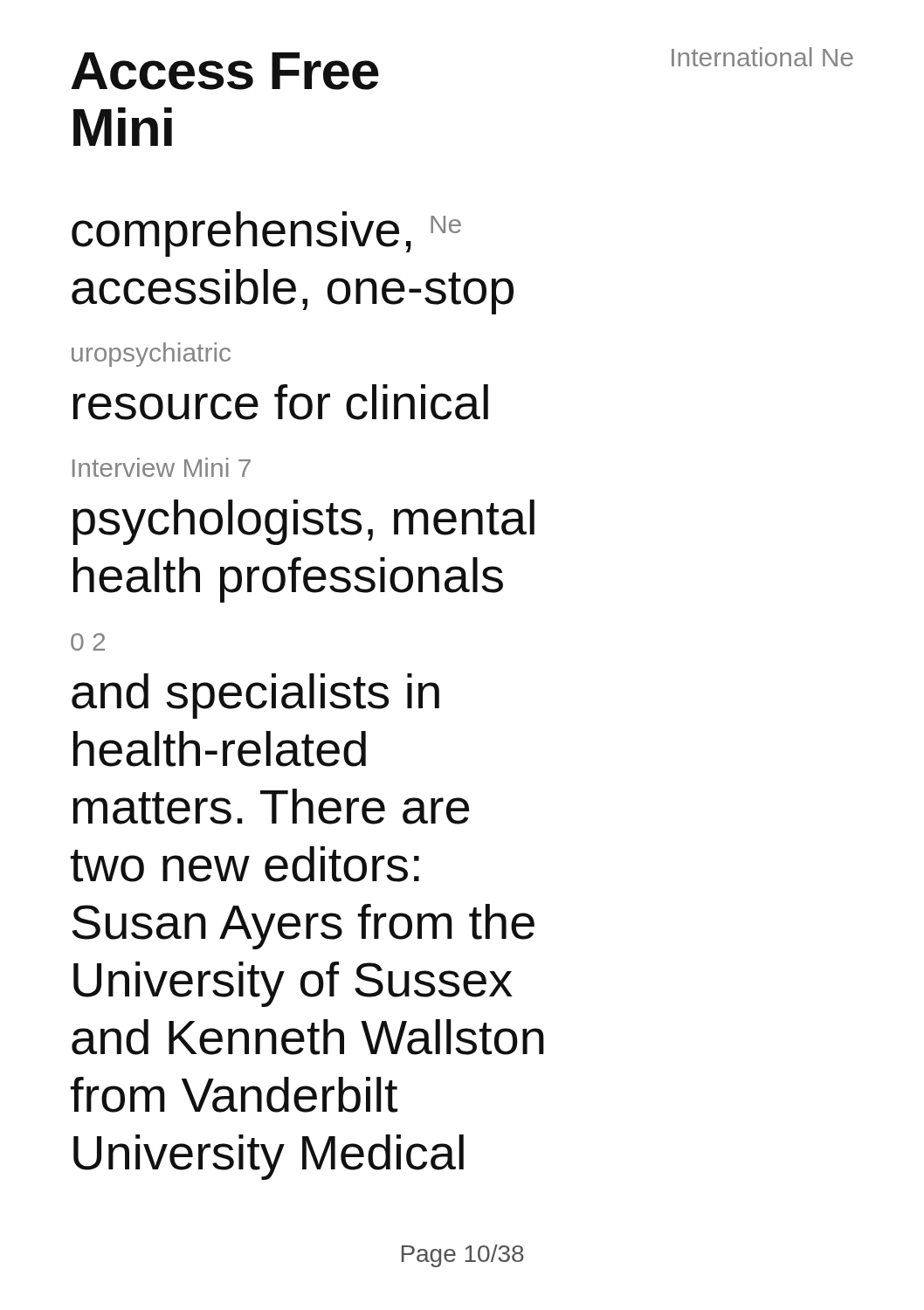
Task: Locate the element starting "comprehensive, Ne accessible, one-stop uropsychiatric resource"
Action: click(266, 234)
